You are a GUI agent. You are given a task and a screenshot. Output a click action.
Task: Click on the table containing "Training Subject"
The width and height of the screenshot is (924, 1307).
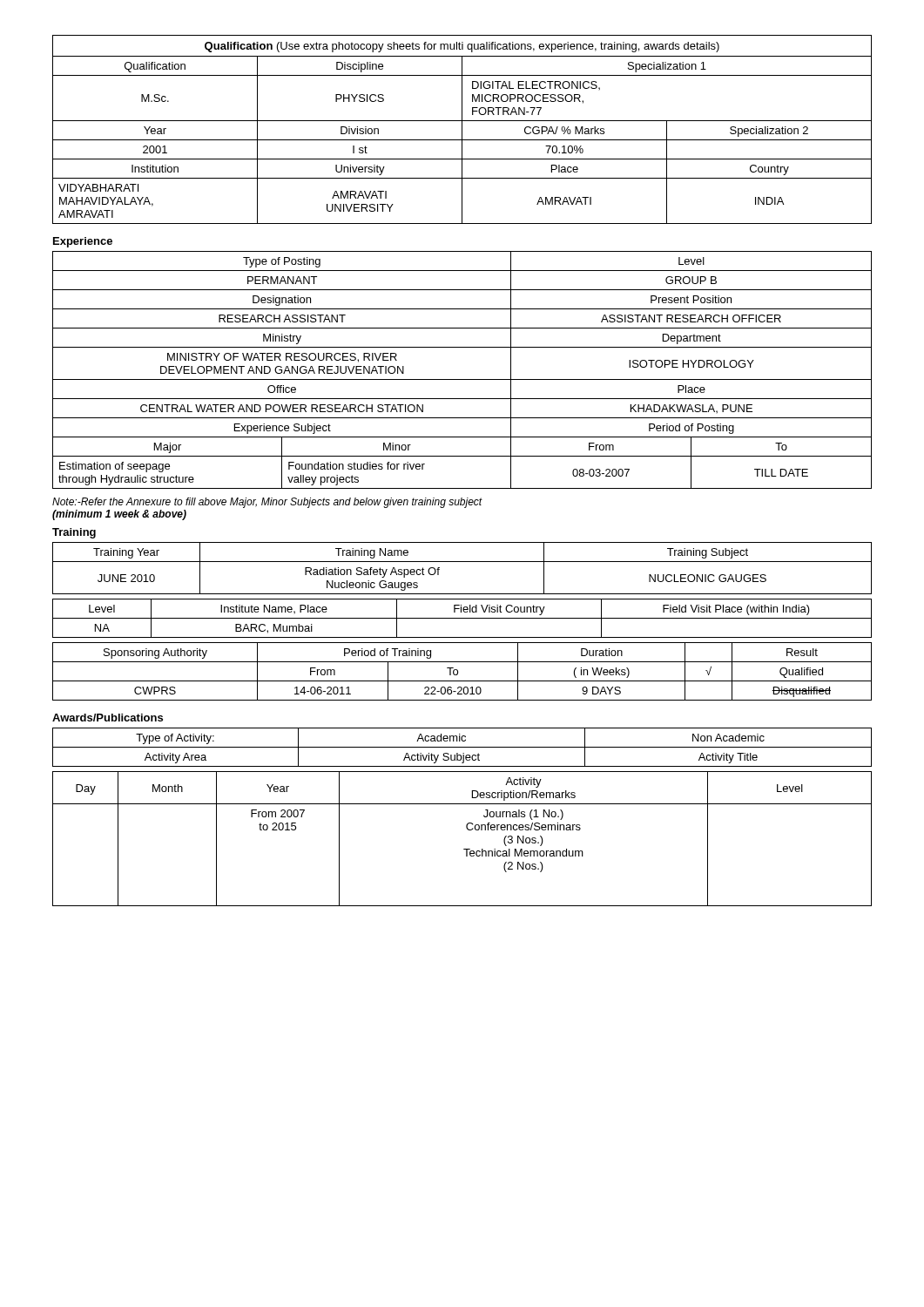(462, 568)
